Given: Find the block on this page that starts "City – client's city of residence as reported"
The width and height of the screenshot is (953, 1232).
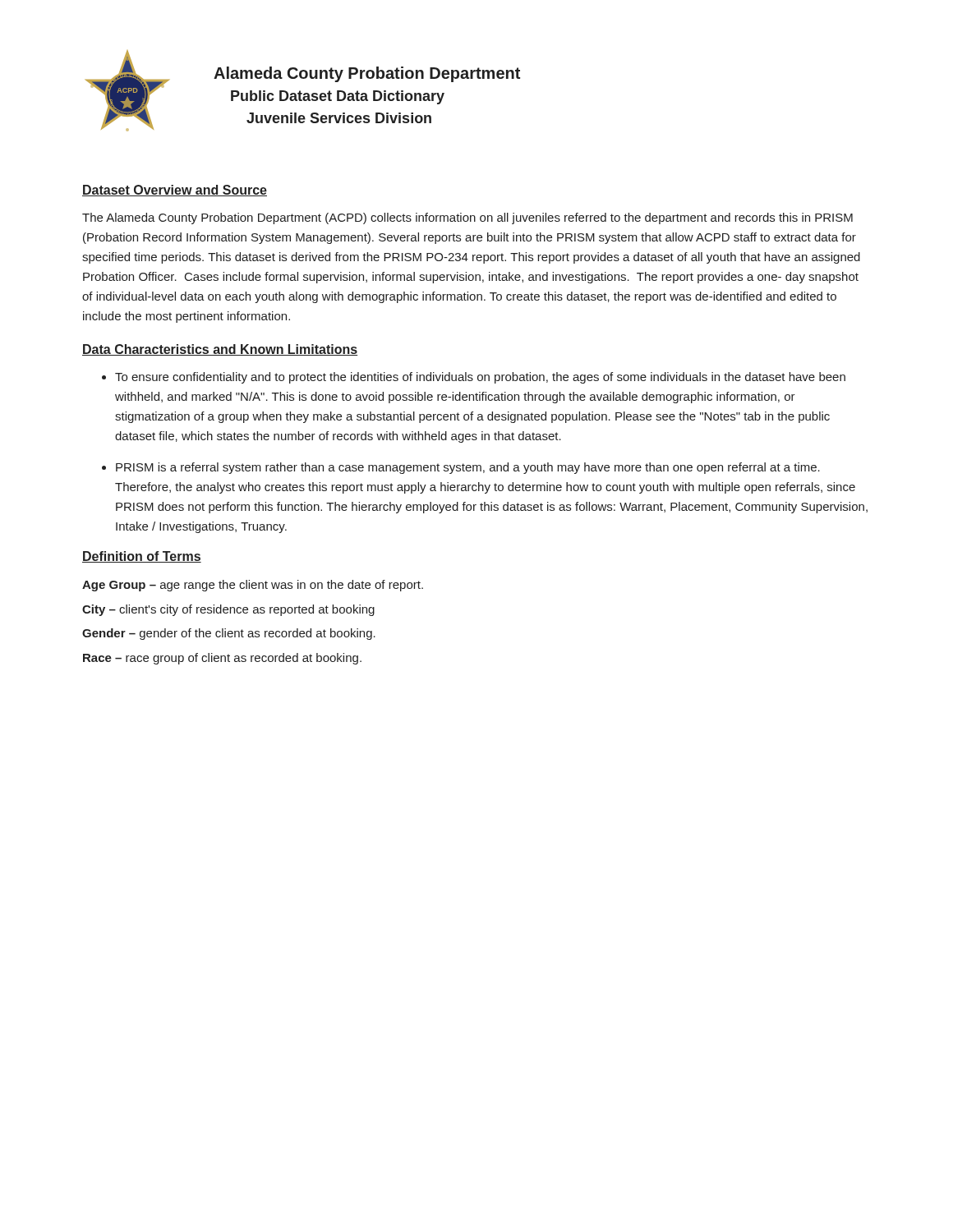Looking at the screenshot, I should (x=229, y=609).
